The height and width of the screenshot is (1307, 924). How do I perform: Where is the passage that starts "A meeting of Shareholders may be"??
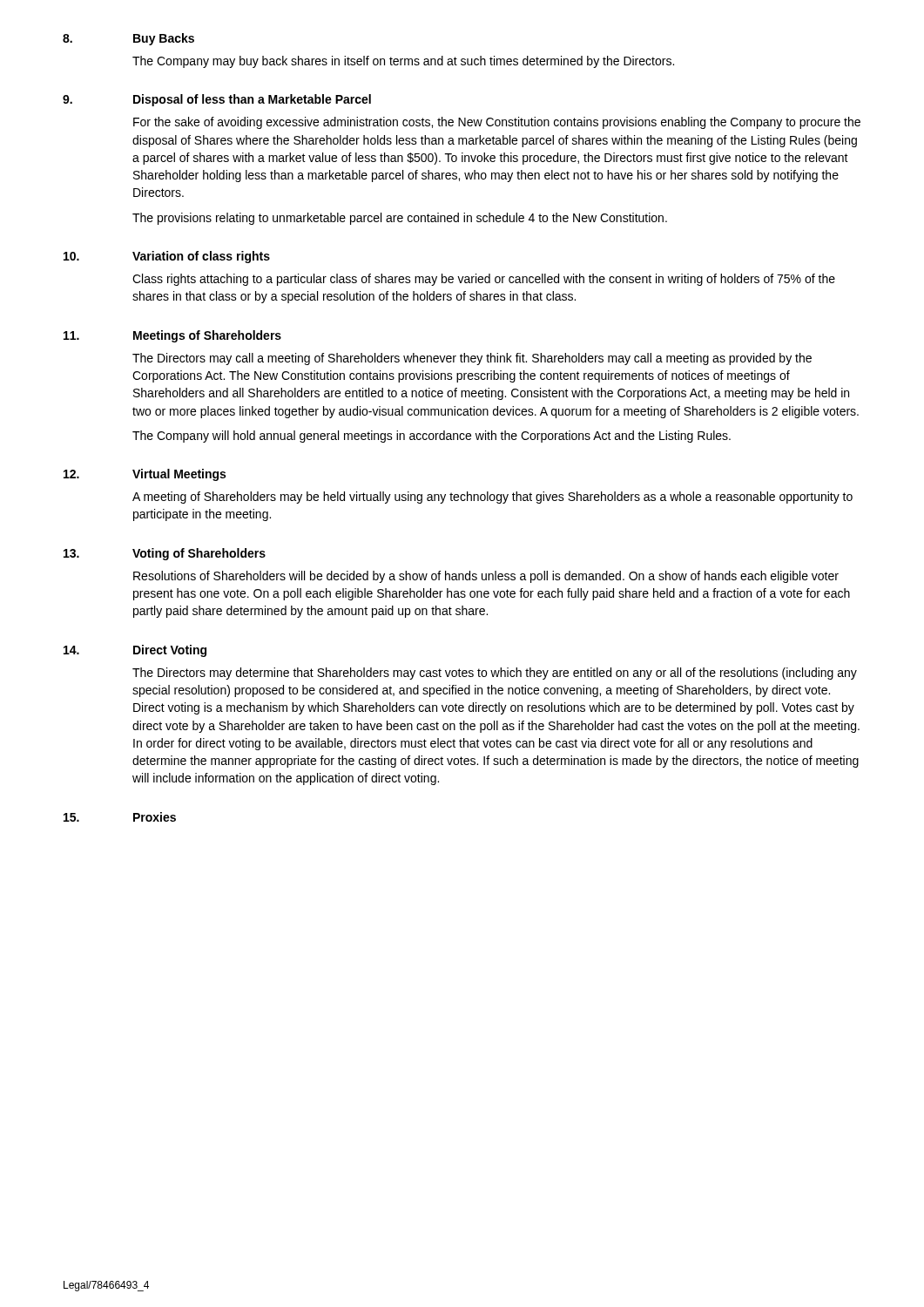(493, 506)
